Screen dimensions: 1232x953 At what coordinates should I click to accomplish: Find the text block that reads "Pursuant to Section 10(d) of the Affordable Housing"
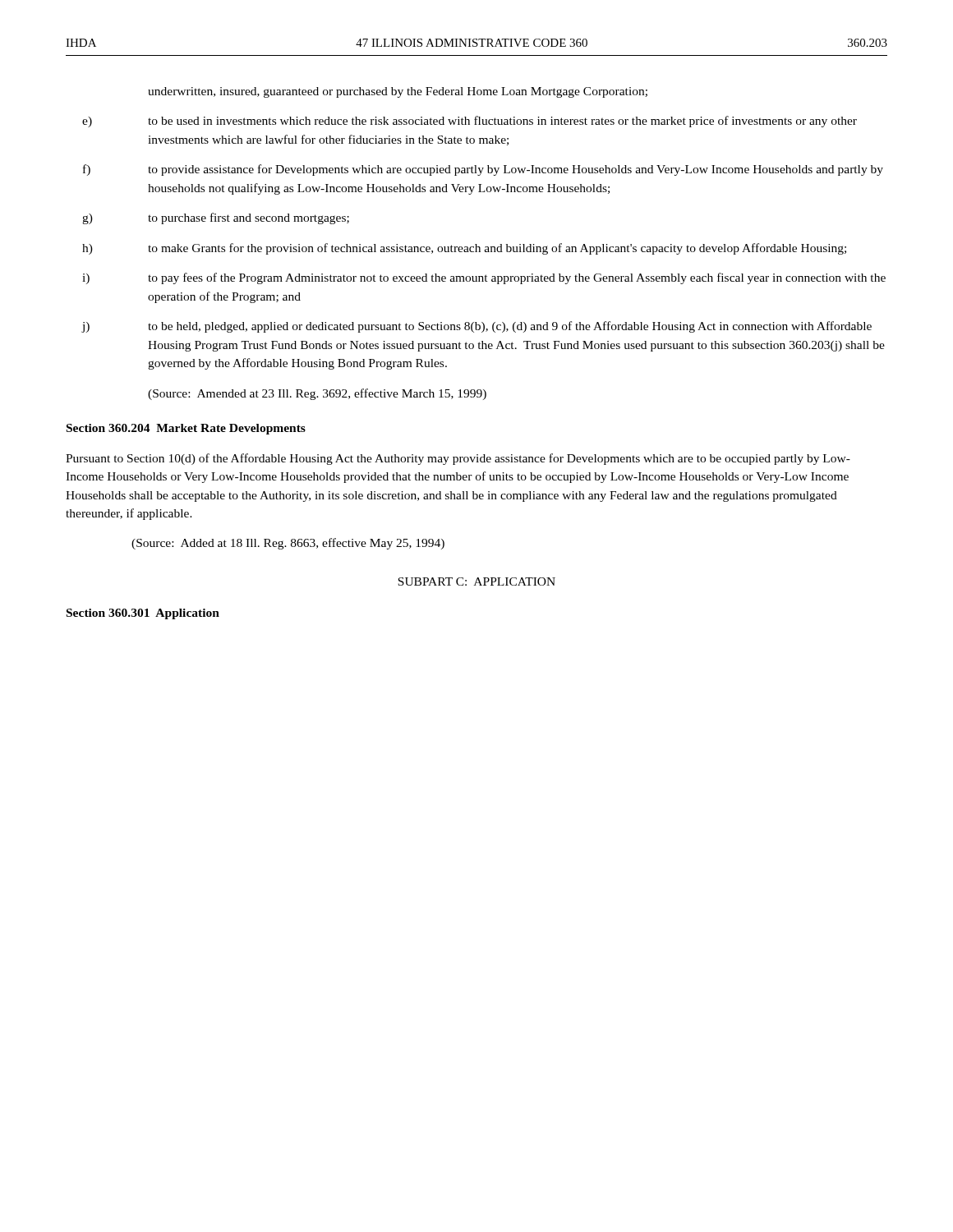[x=458, y=485]
